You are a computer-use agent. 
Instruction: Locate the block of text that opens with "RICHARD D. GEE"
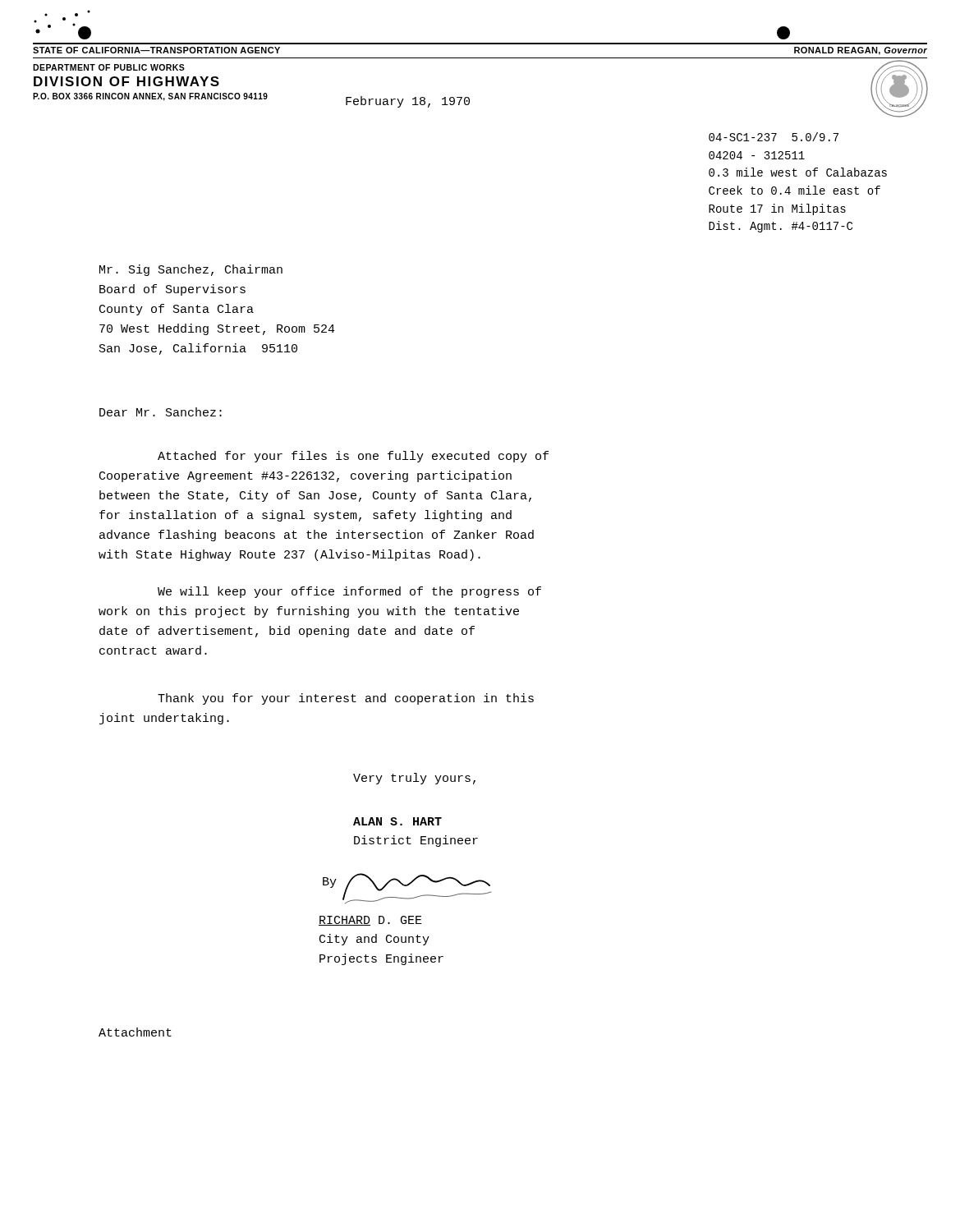381,940
